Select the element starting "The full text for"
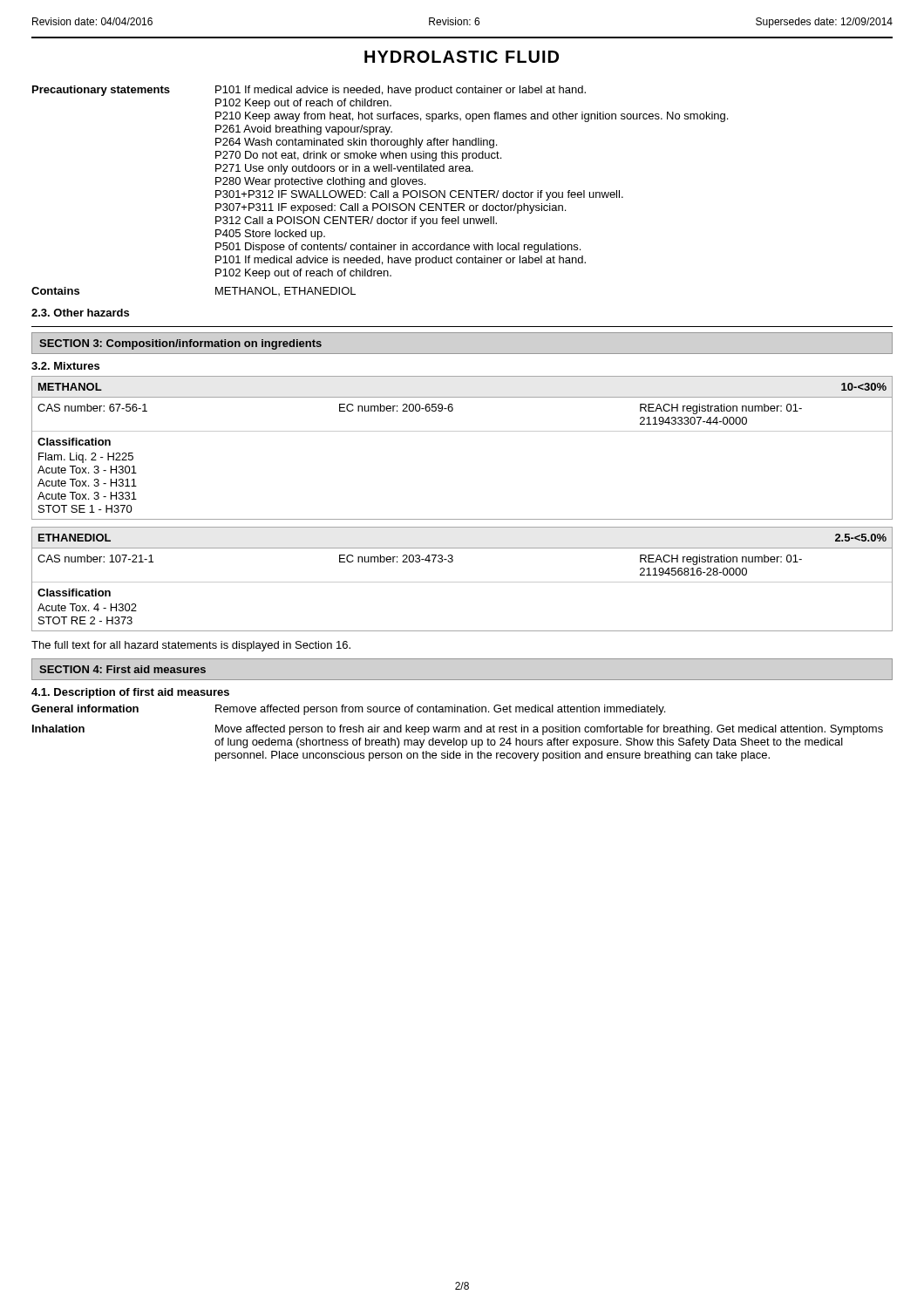Screen dimensions: 1308x924 pos(191,645)
